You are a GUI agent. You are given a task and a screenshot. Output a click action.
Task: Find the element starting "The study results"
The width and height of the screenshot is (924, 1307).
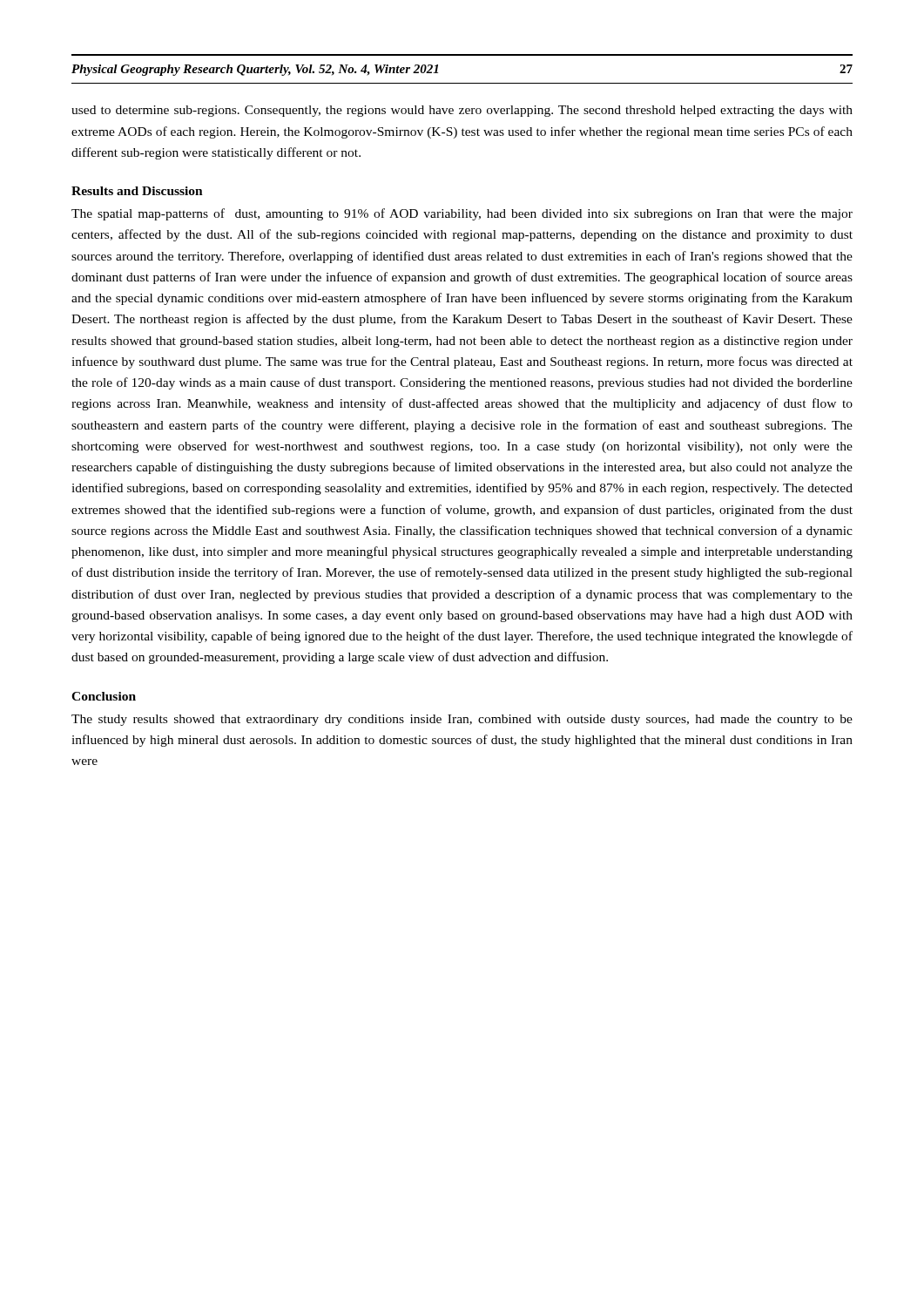pyautogui.click(x=462, y=740)
